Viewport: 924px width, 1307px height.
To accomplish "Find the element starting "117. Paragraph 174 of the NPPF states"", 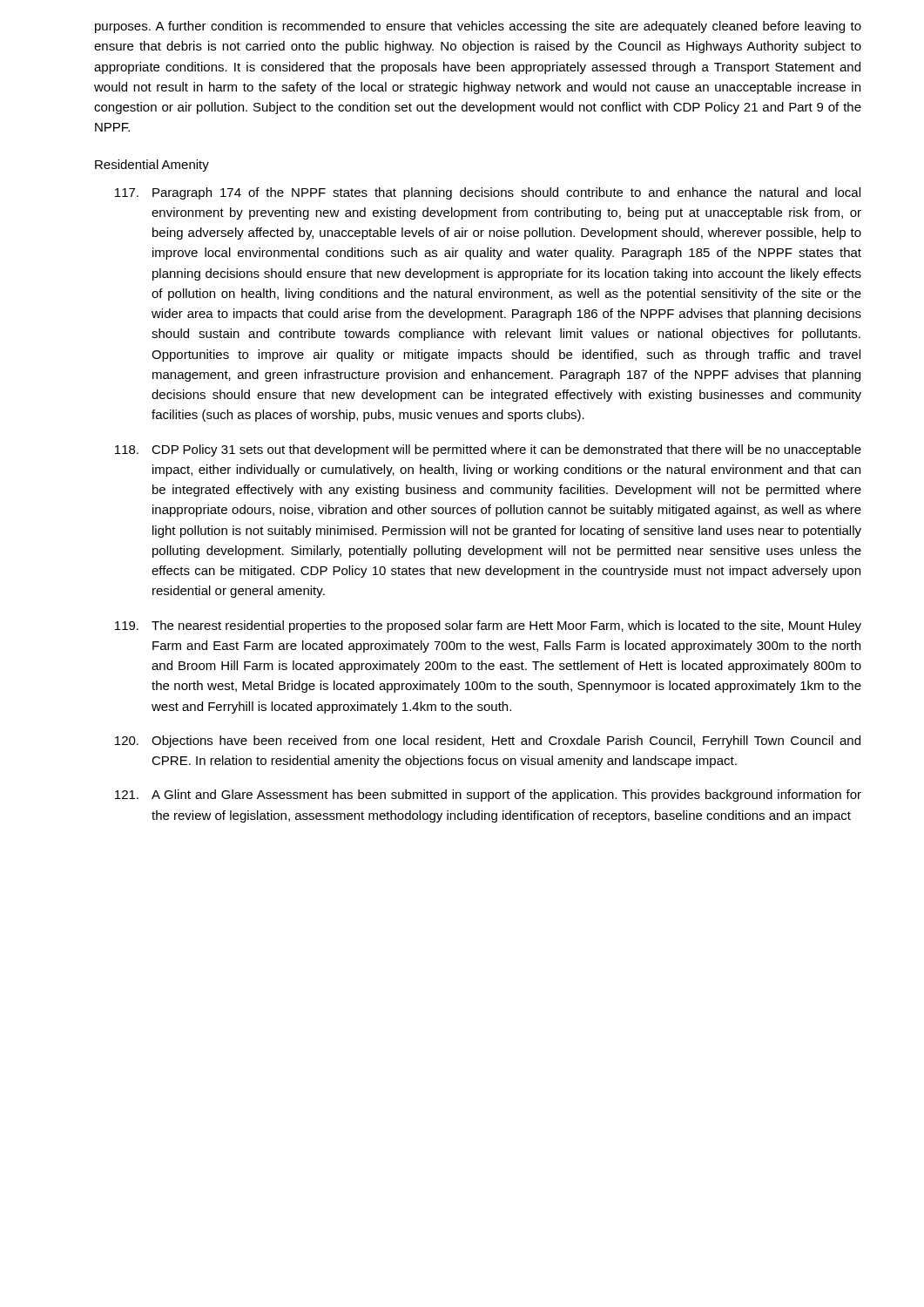I will [478, 303].
